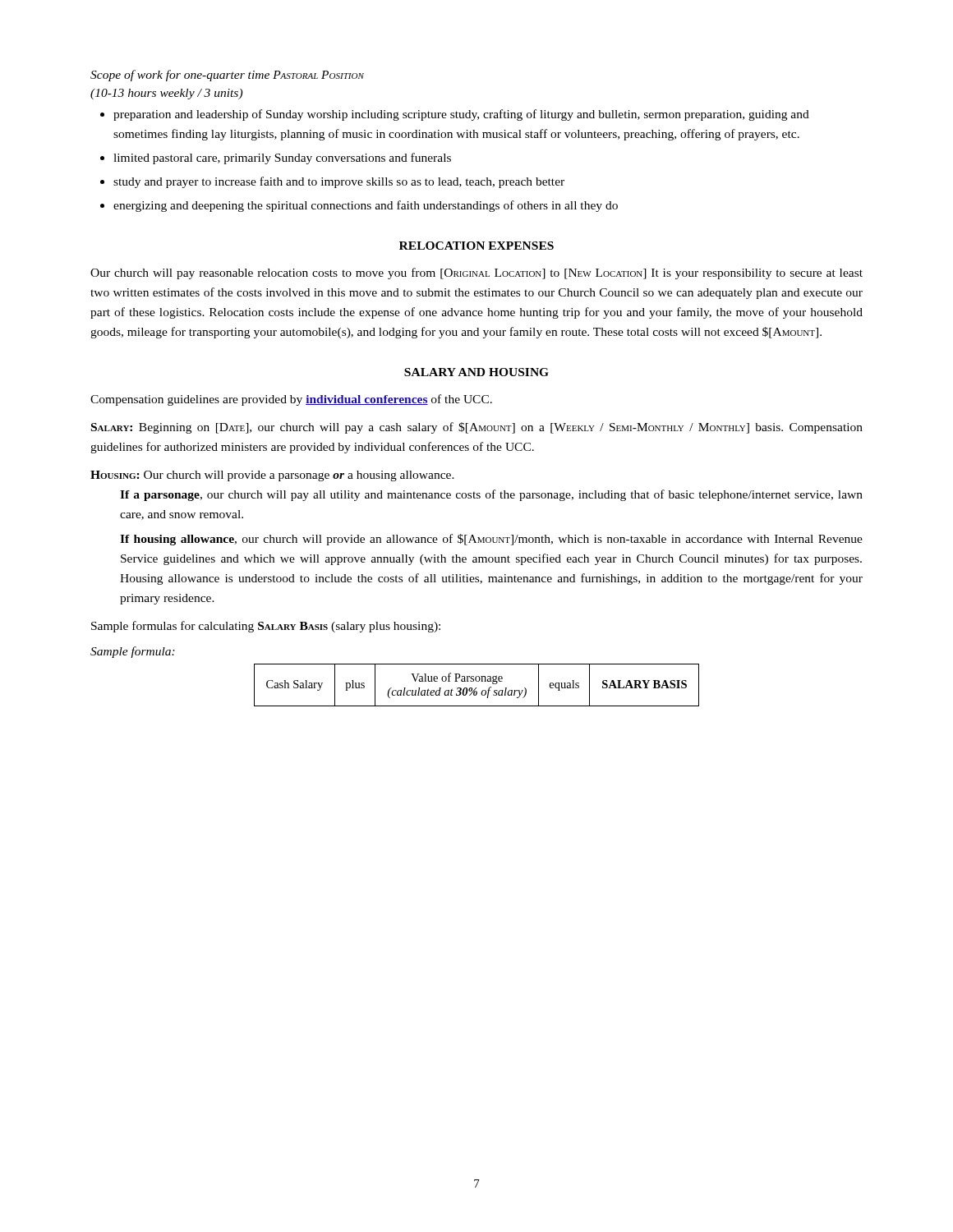Click on the table containing "SALARY BASIS"
Screen dimensions: 1232x953
[x=476, y=685]
